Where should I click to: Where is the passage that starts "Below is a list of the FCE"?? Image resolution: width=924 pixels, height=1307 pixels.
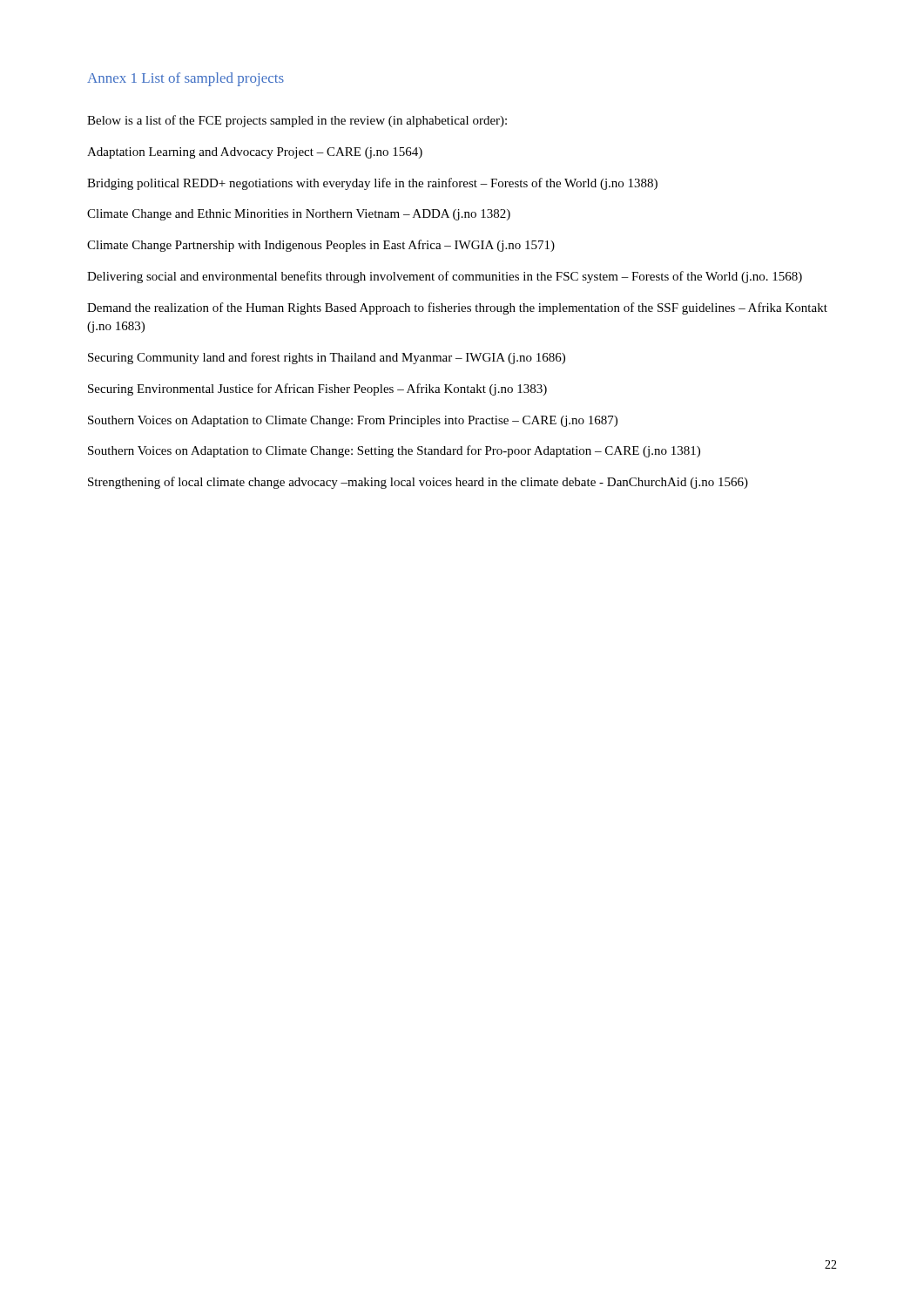pos(298,120)
